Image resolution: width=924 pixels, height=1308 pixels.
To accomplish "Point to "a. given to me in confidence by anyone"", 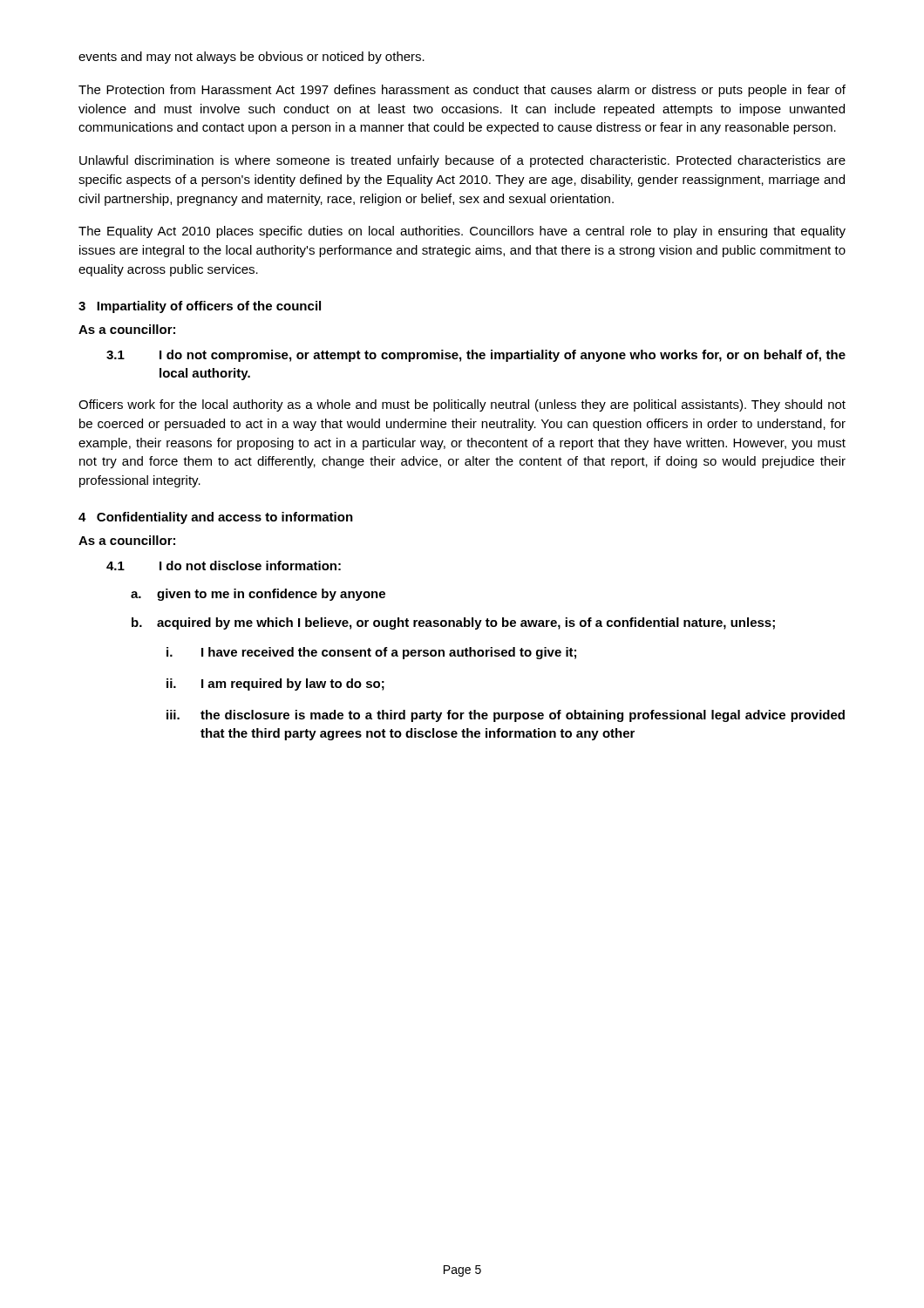I will [x=258, y=595].
